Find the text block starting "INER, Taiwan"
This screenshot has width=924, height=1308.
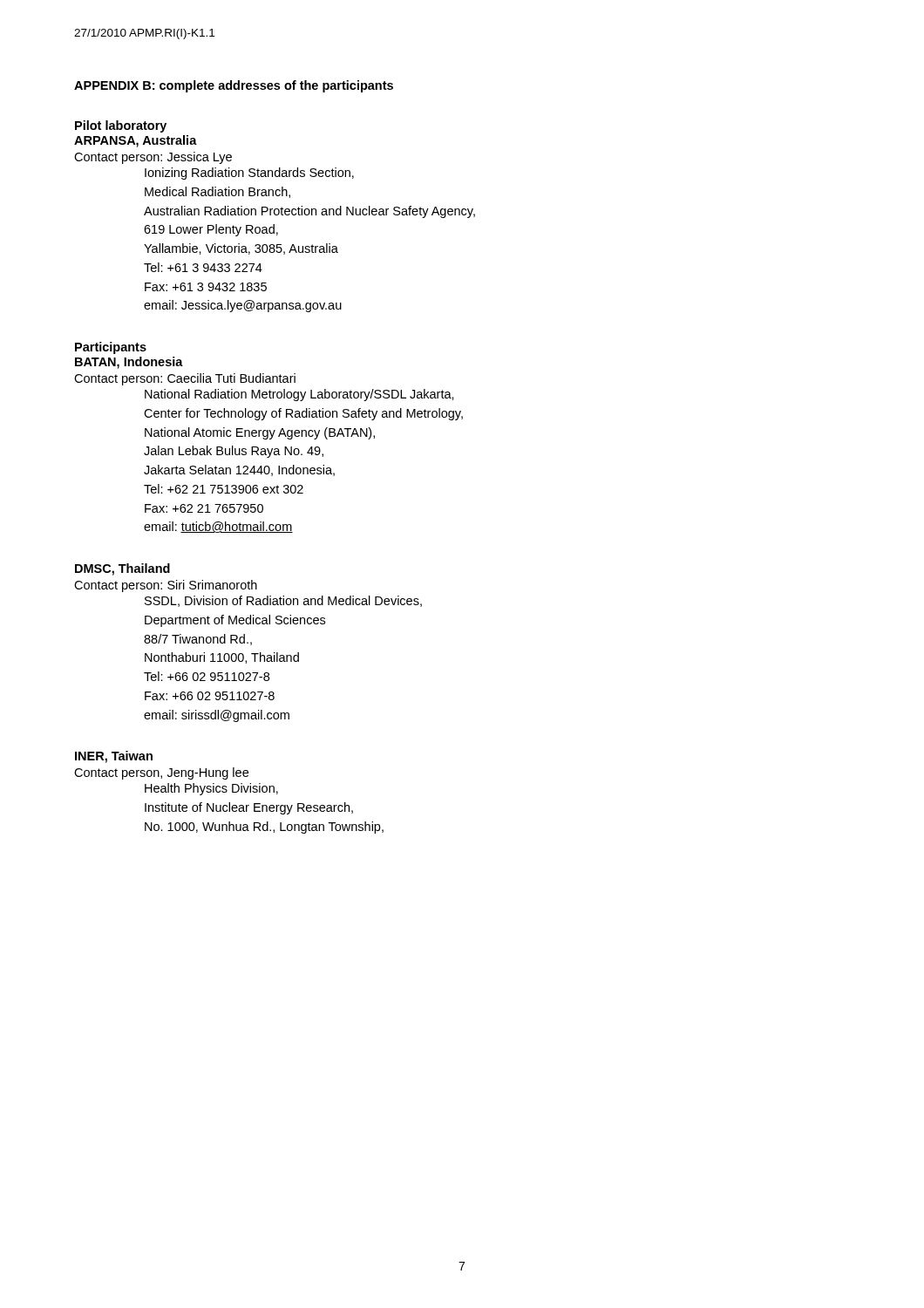coord(114,756)
